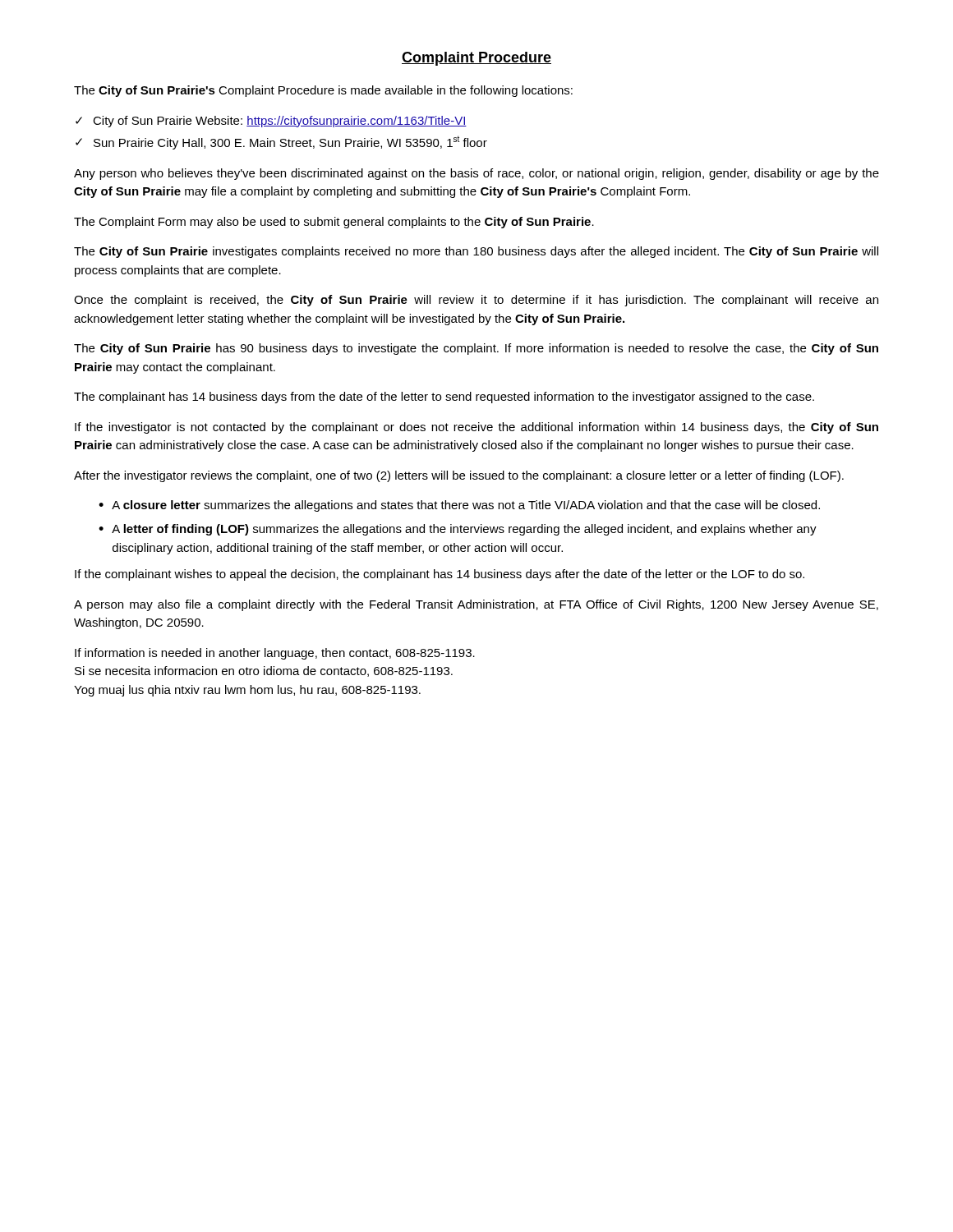The width and height of the screenshot is (953, 1232).
Task: Select the block starting "If the complainant wishes to appeal"
Action: tap(440, 574)
